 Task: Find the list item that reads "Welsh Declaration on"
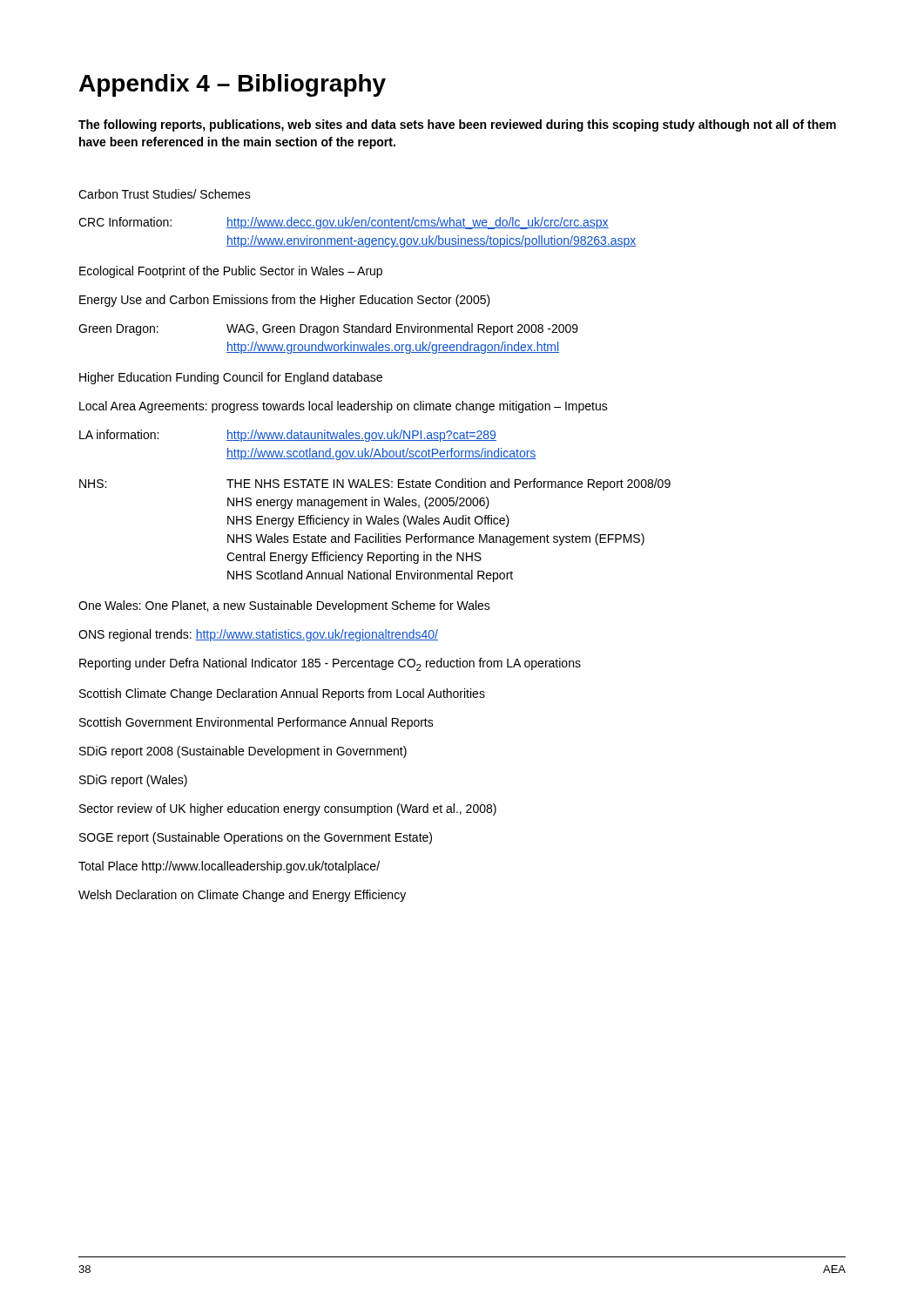(242, 895)
